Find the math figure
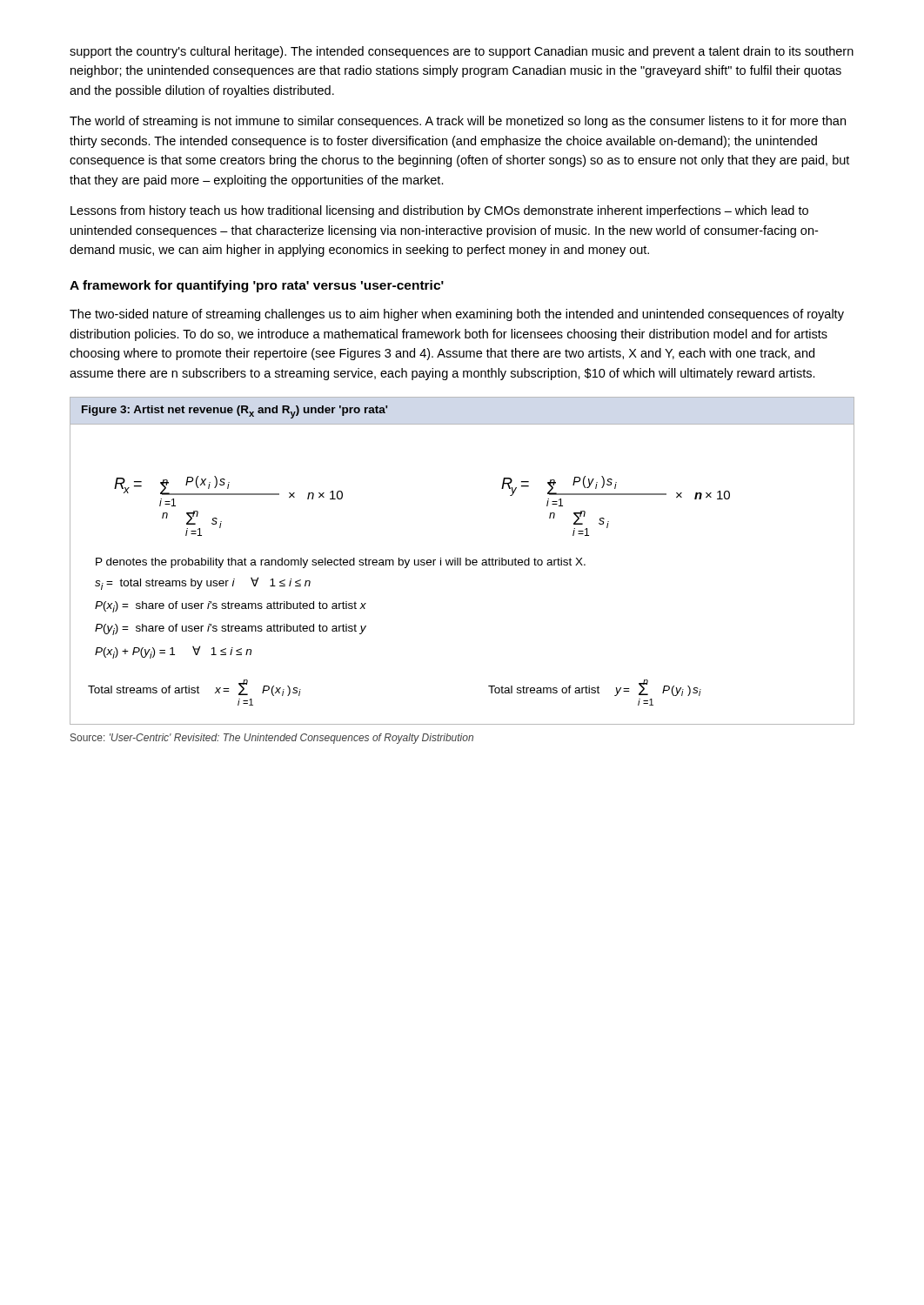The height and width of the screenshot is (1305, 924). click(x=462, y=561)
